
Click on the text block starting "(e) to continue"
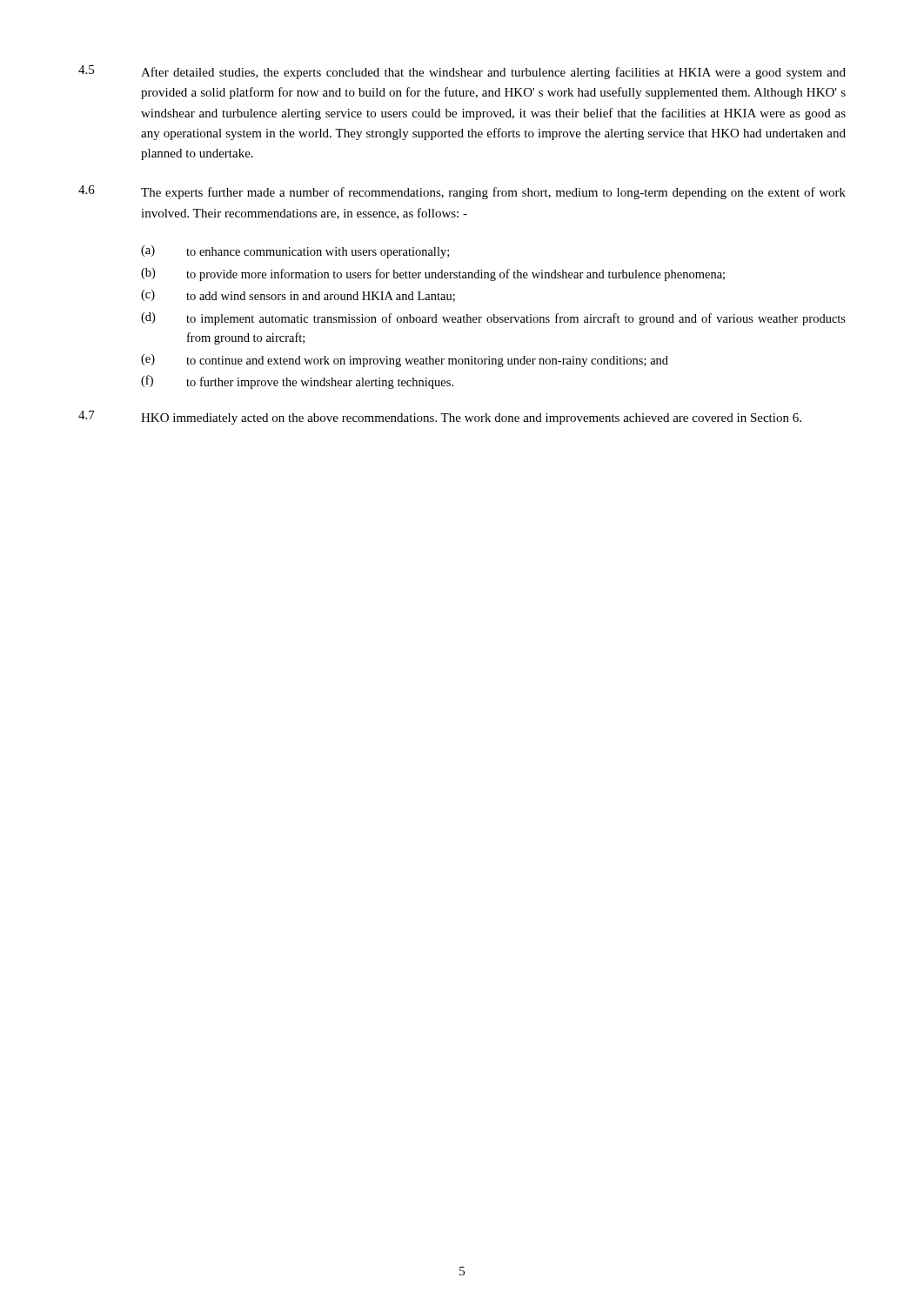tap(493, 361)
